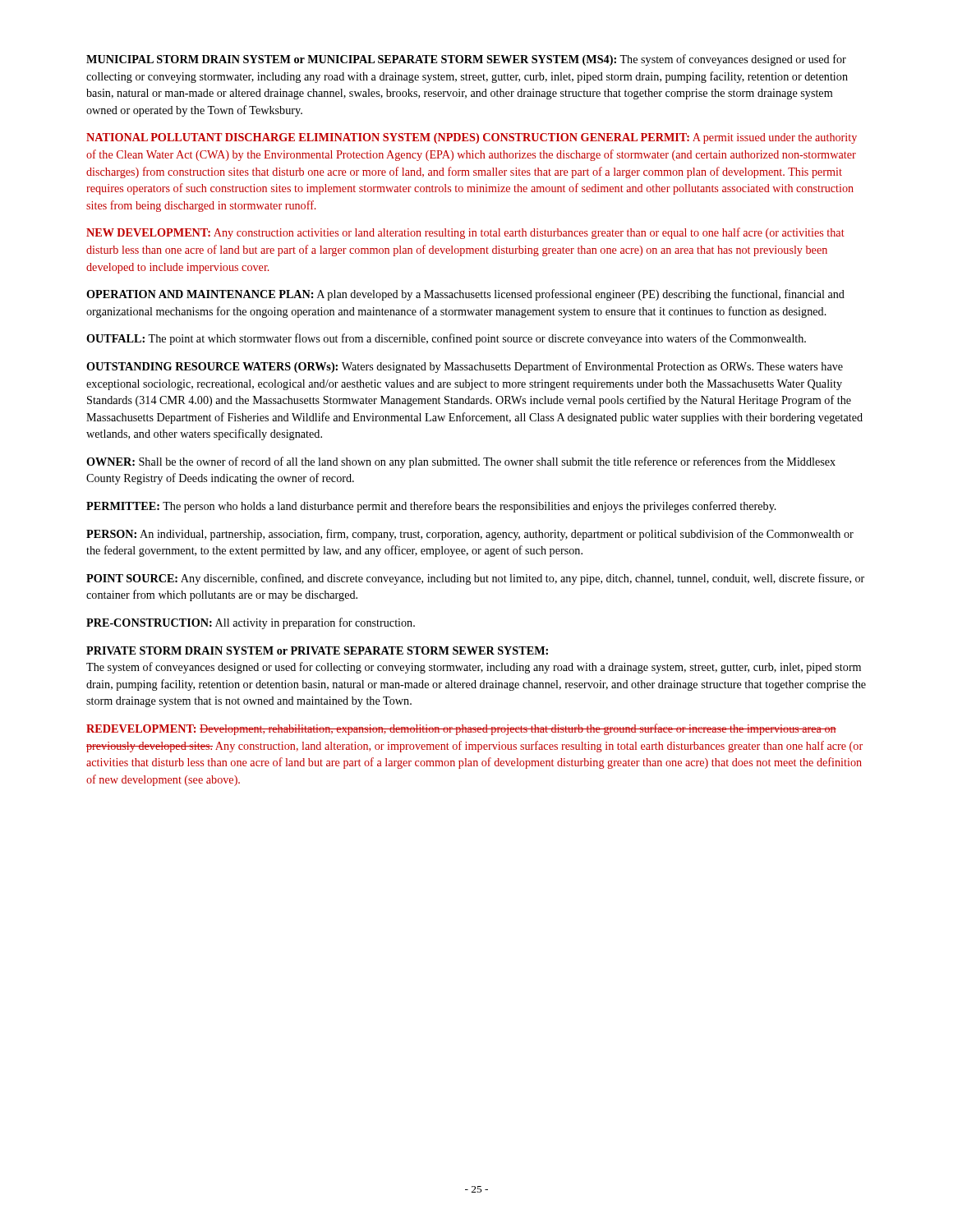
Task: Select the text block containing "PERMITTEE: The person who holds a land disturbance"
Action: pos(476,506)
